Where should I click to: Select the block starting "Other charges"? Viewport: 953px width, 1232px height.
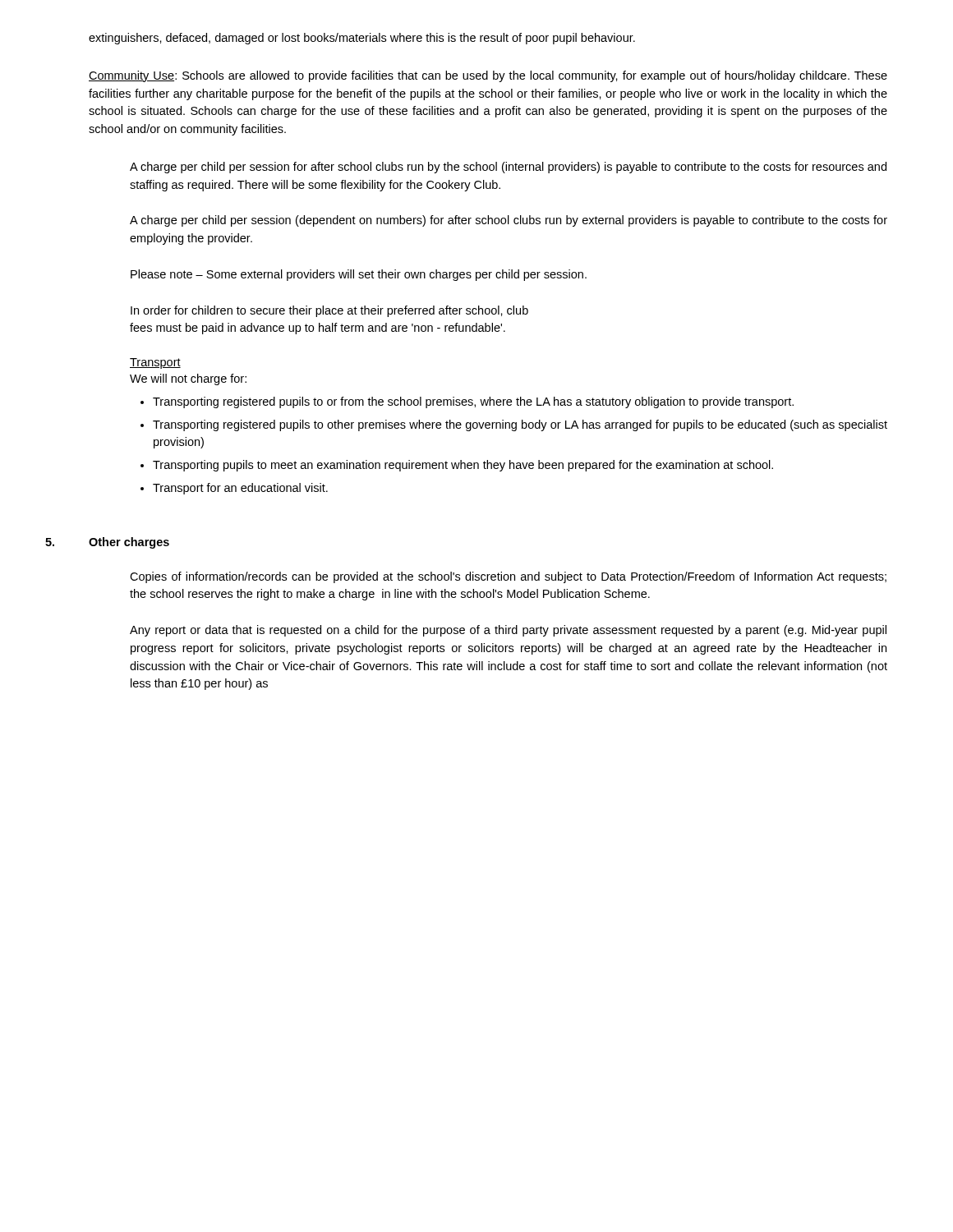click(129, 542)
